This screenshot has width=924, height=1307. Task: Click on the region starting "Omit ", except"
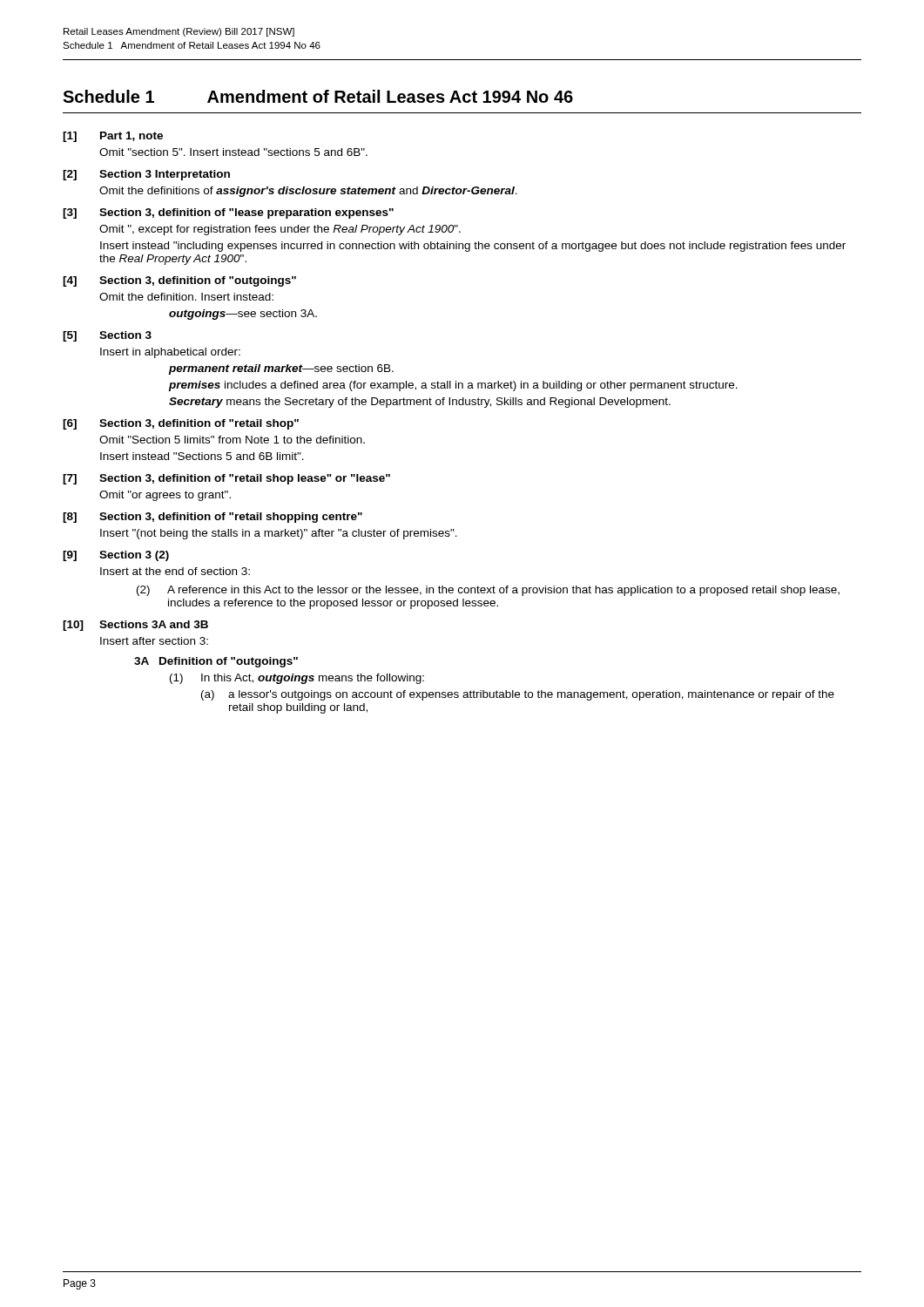point(280,229)
